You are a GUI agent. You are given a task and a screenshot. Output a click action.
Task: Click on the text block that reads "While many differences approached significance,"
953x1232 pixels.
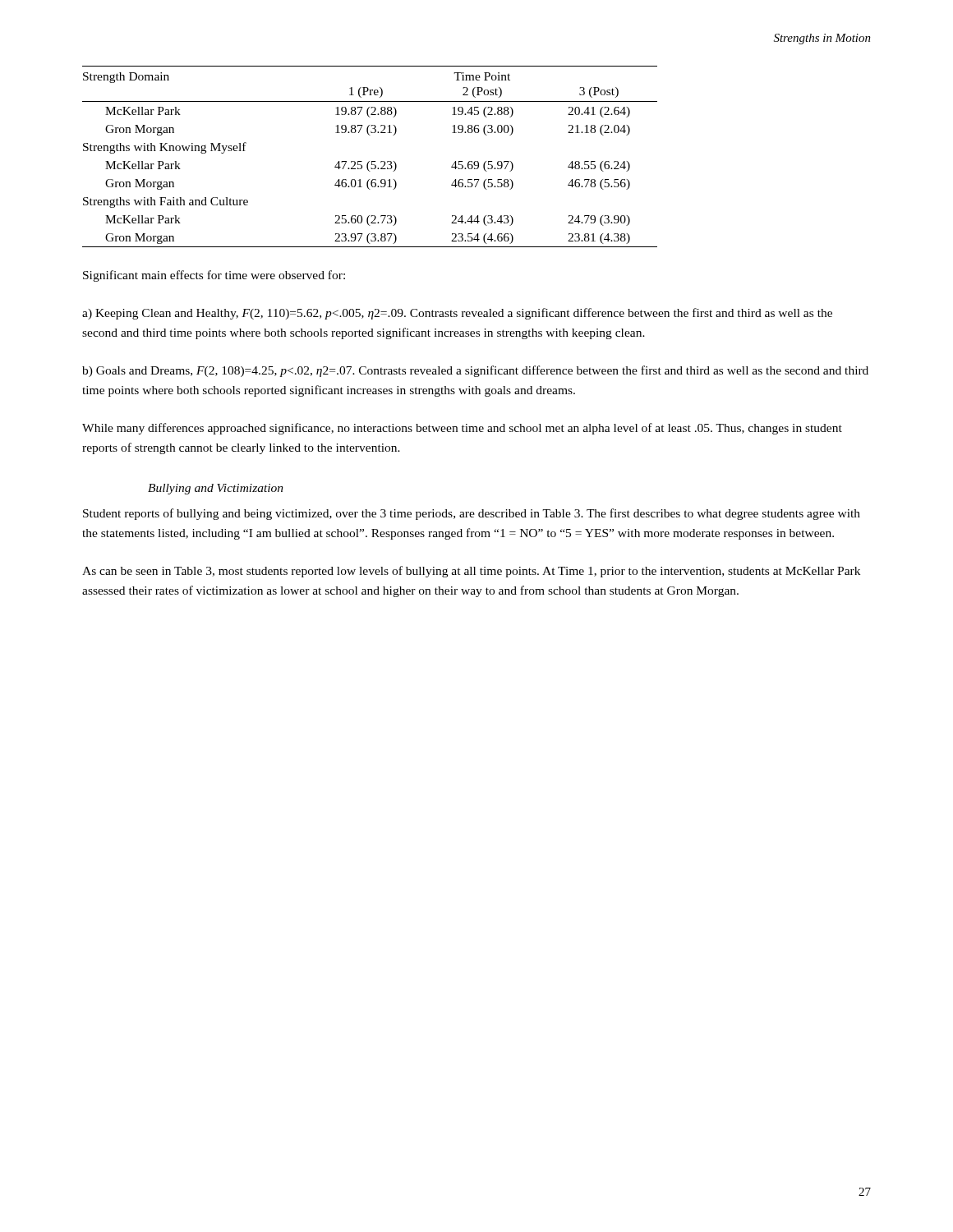tap(462, 437)
